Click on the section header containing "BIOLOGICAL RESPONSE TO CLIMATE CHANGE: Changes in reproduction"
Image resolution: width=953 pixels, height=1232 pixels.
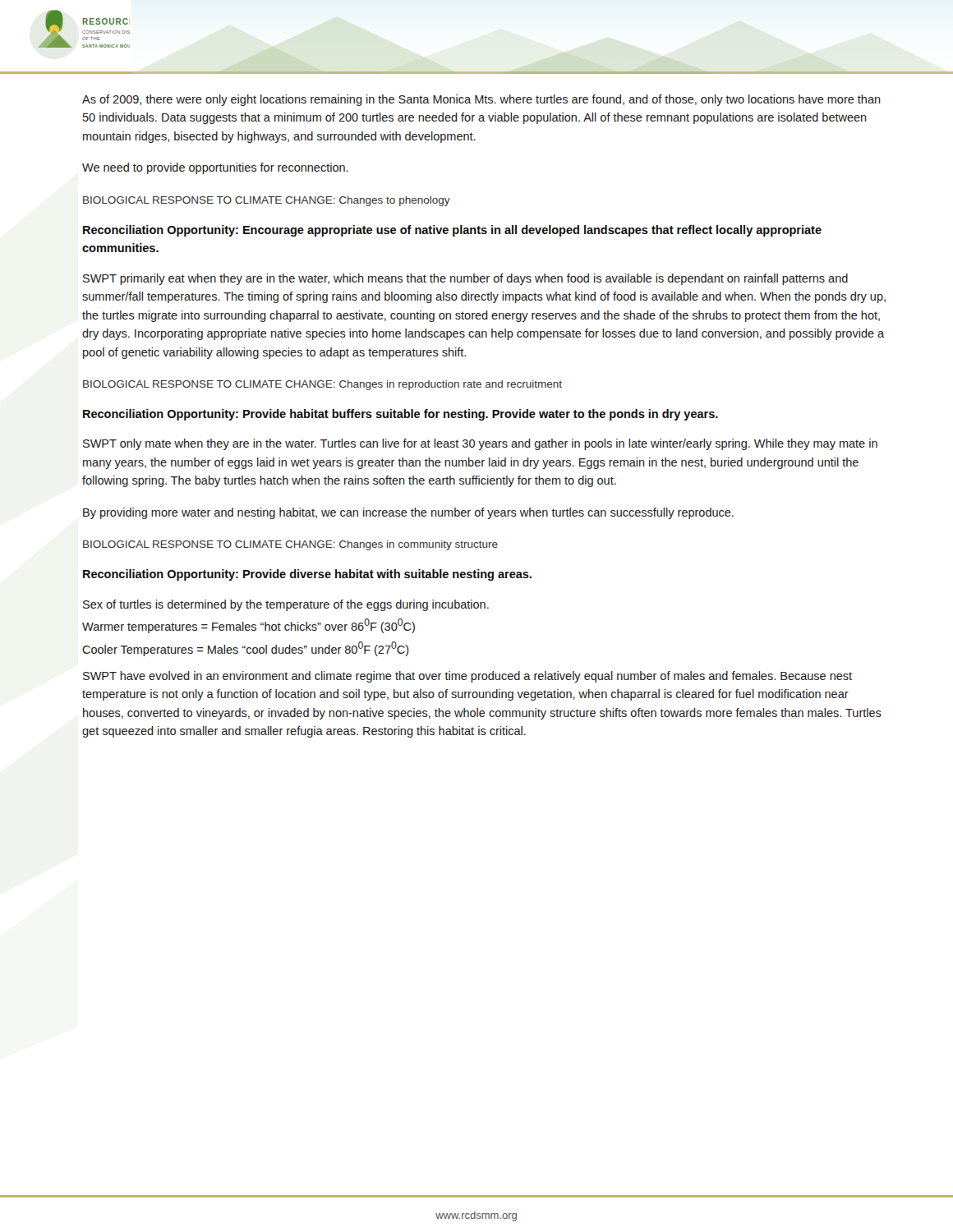[x=485, y=400]
